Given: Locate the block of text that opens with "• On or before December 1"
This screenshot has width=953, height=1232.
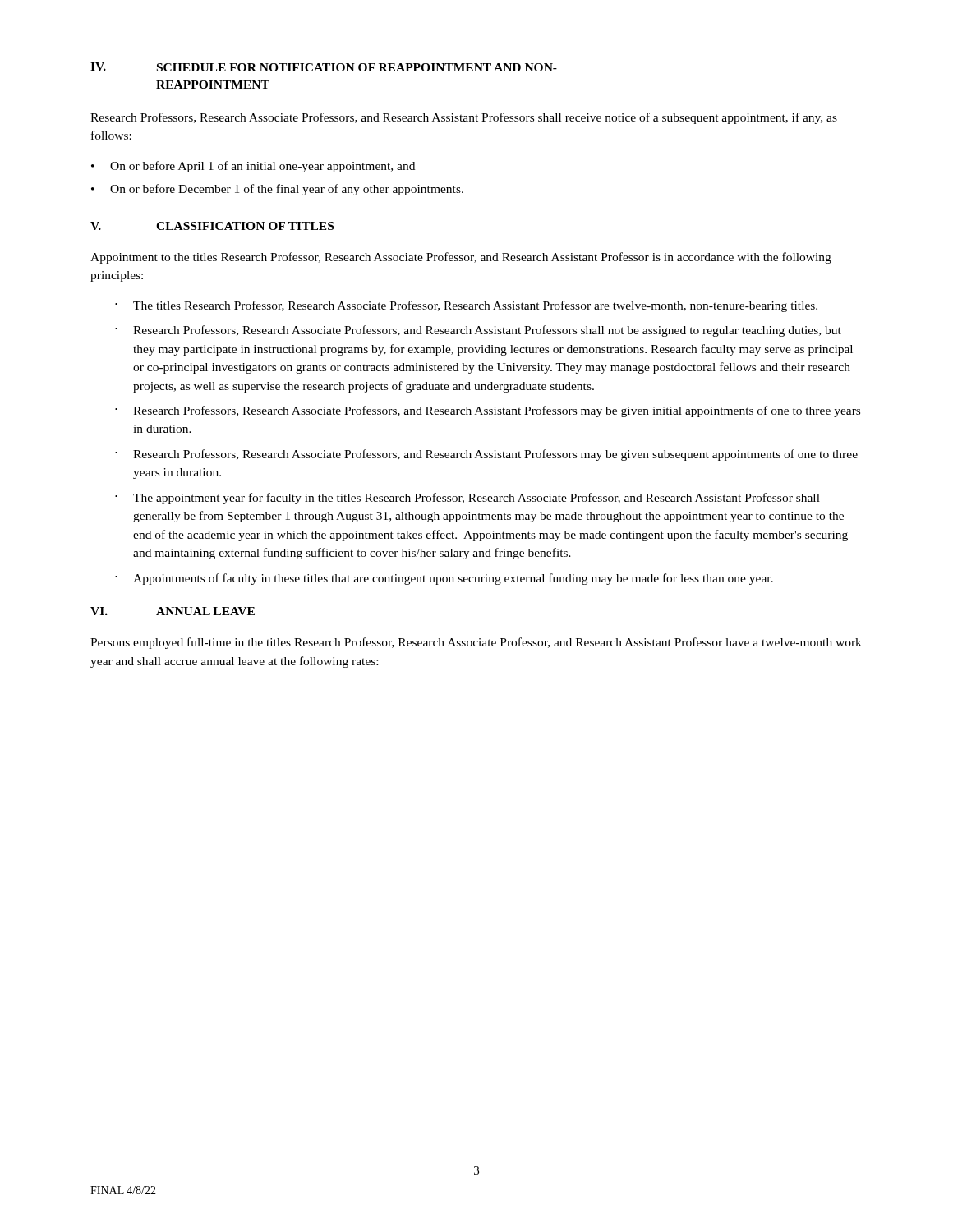Looking at the screenshot, I should coord(277,189).
